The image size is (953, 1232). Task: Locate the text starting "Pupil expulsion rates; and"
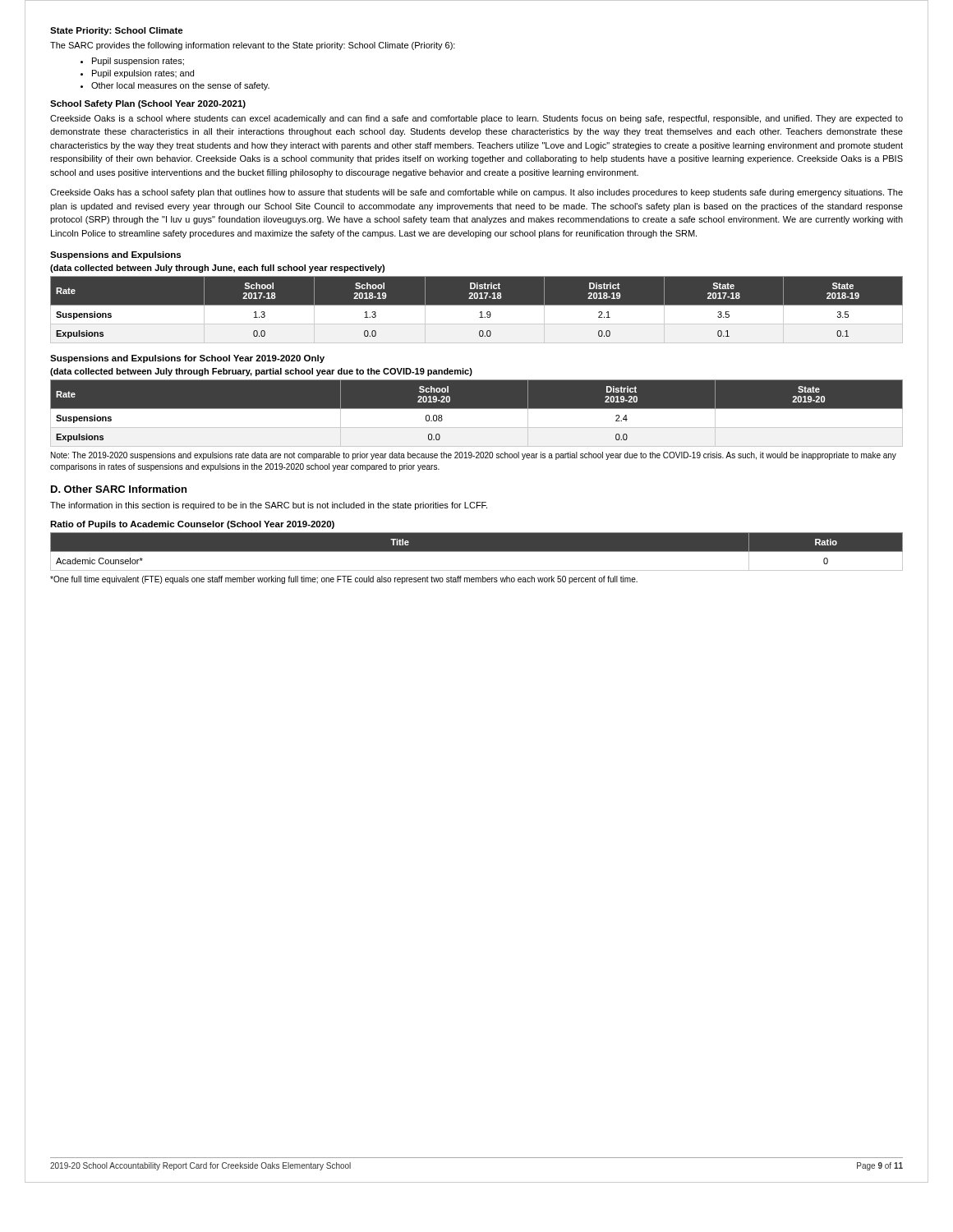143,73
